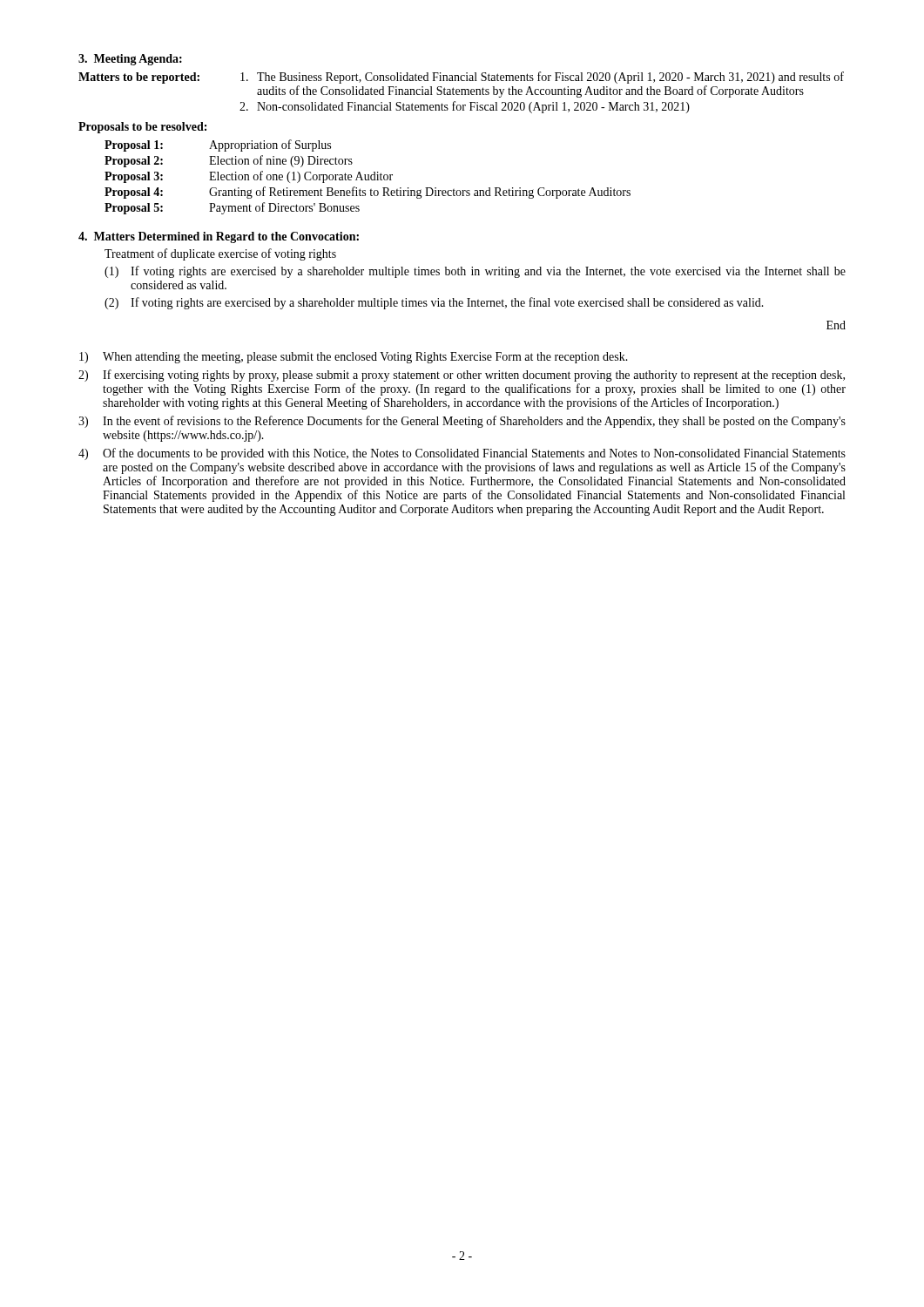This screenshot has width=924, height=1307.
Task: Select the passage starting "1) When attending the meeting, please"
Action: coord(462,357)
